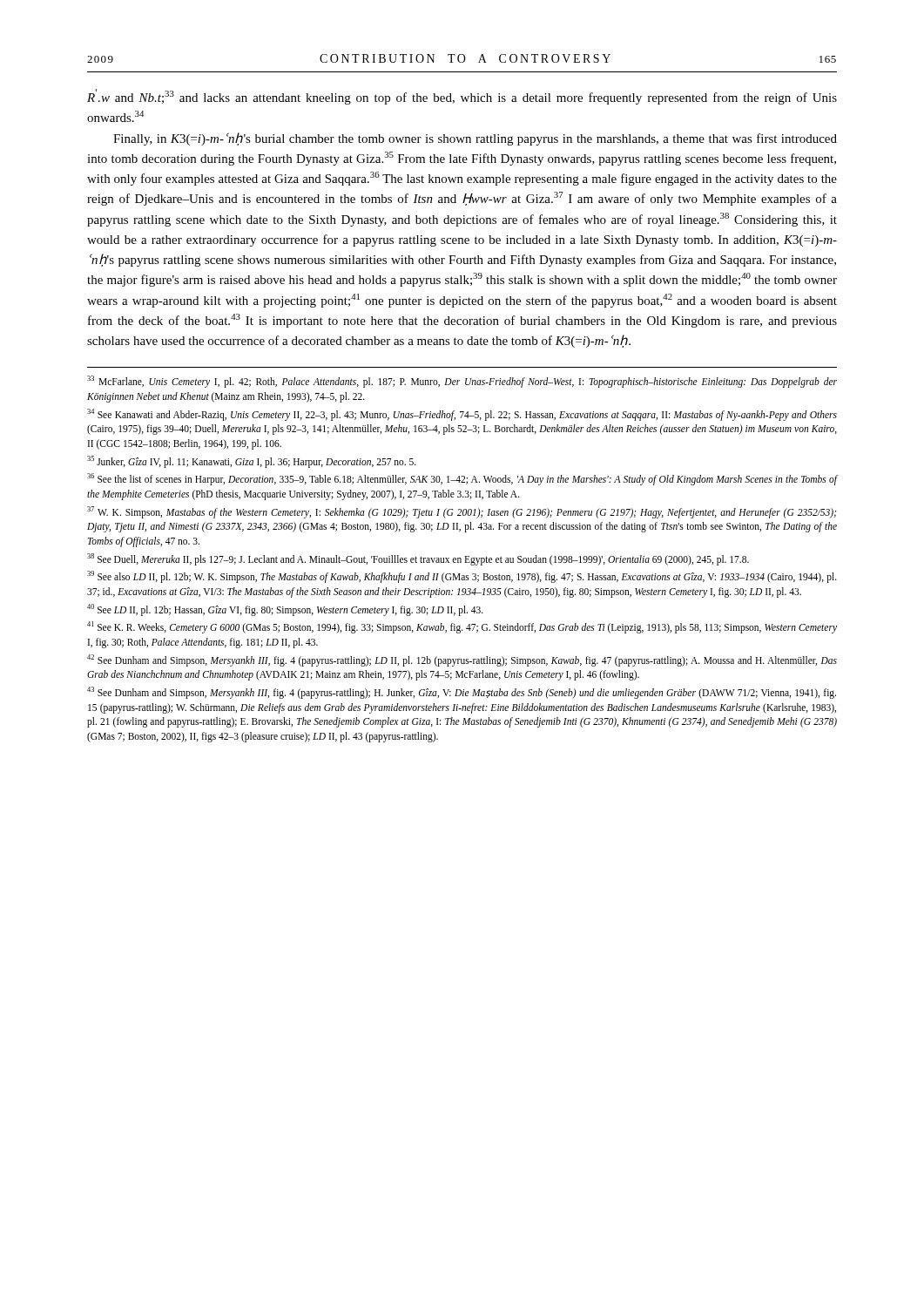Point to the text starting "41 See K."

pos(462,634)
